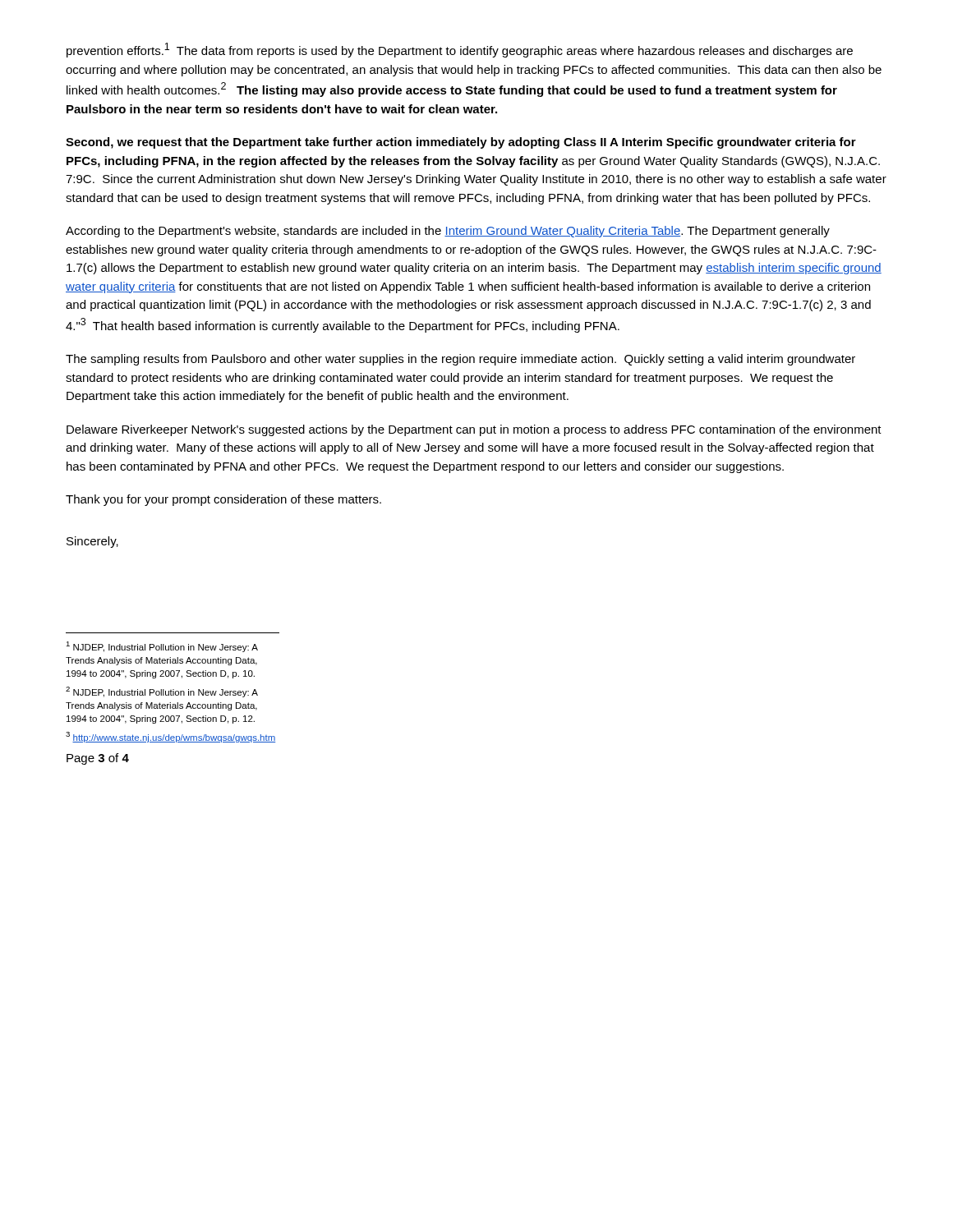953x1232 pixels.
Task: Locate the text block that says "According to the"
Action: click(x=473, y=278)
